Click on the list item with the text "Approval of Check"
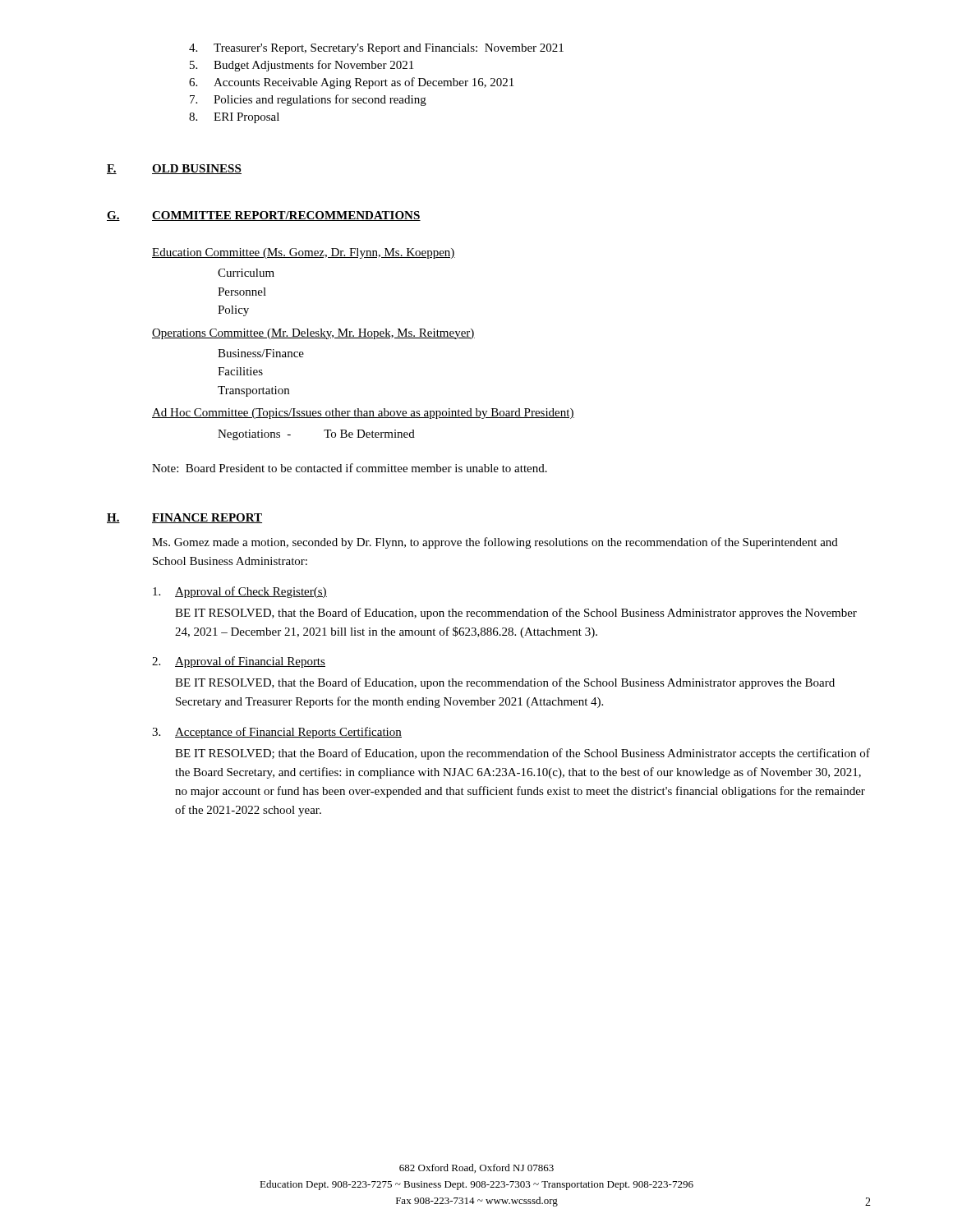Screen dimensions: 1232x953 pos(511,613)
